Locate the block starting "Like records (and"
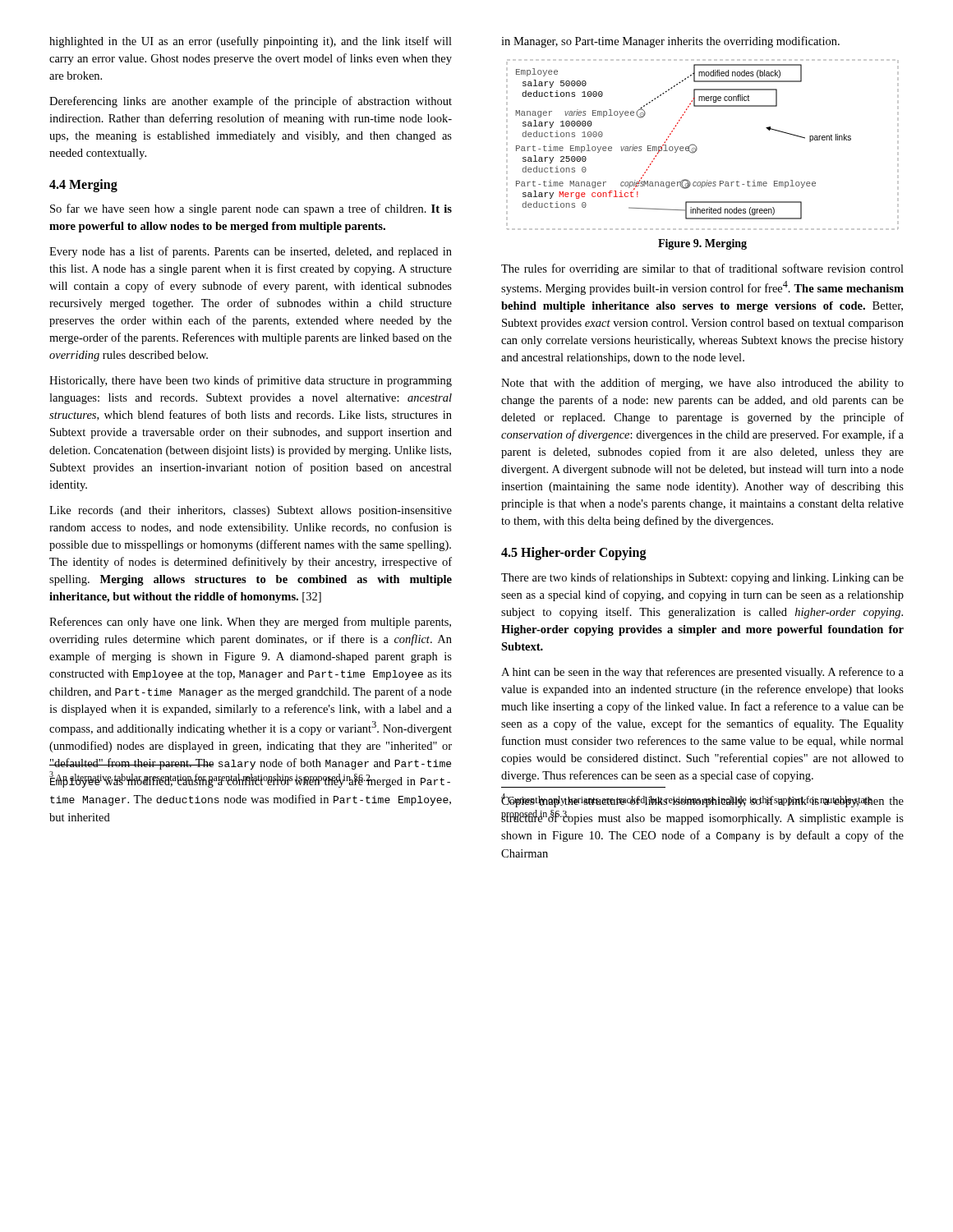953x1232 pixels. coord(251,553)
